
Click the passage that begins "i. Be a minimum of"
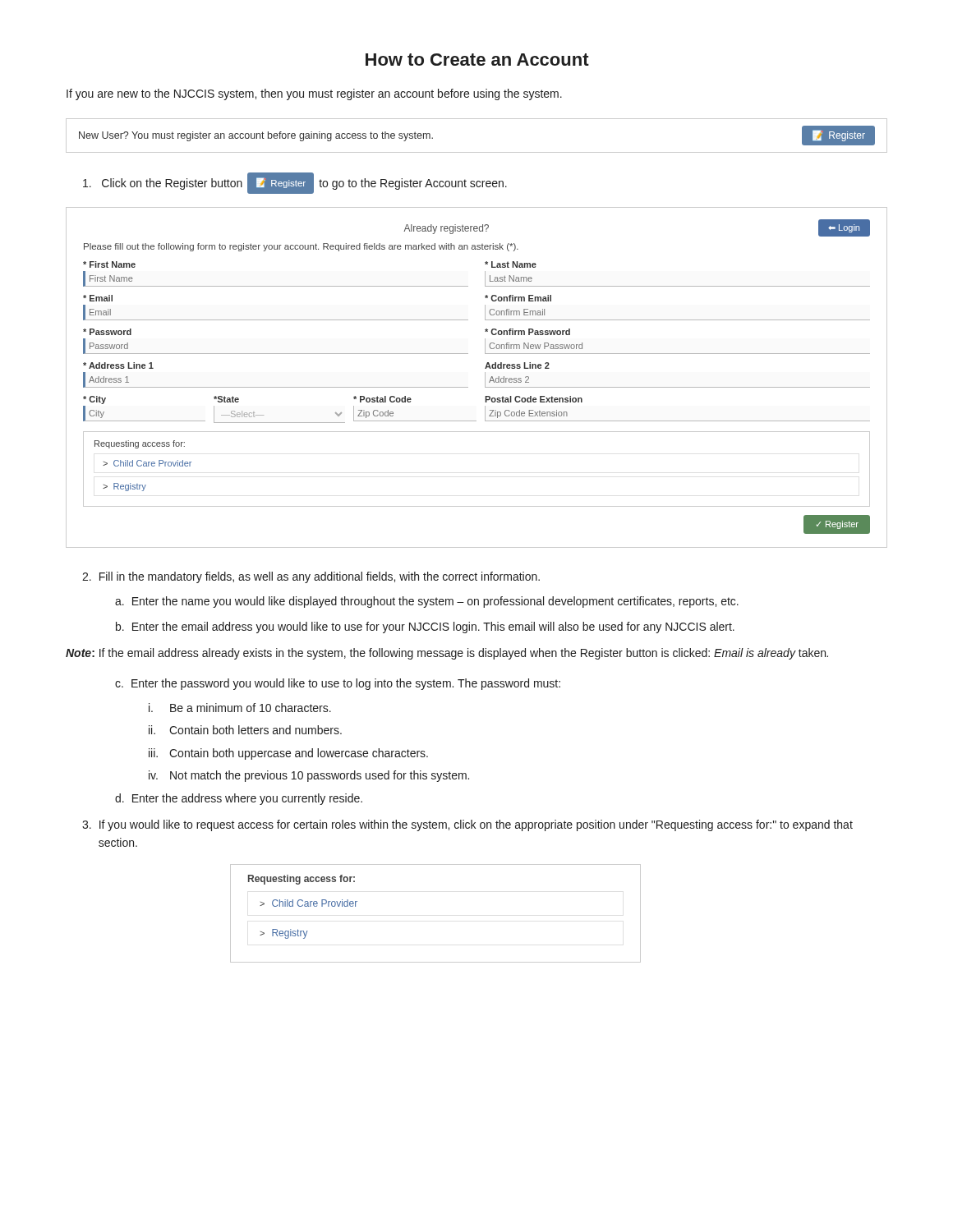pos(240,708)
